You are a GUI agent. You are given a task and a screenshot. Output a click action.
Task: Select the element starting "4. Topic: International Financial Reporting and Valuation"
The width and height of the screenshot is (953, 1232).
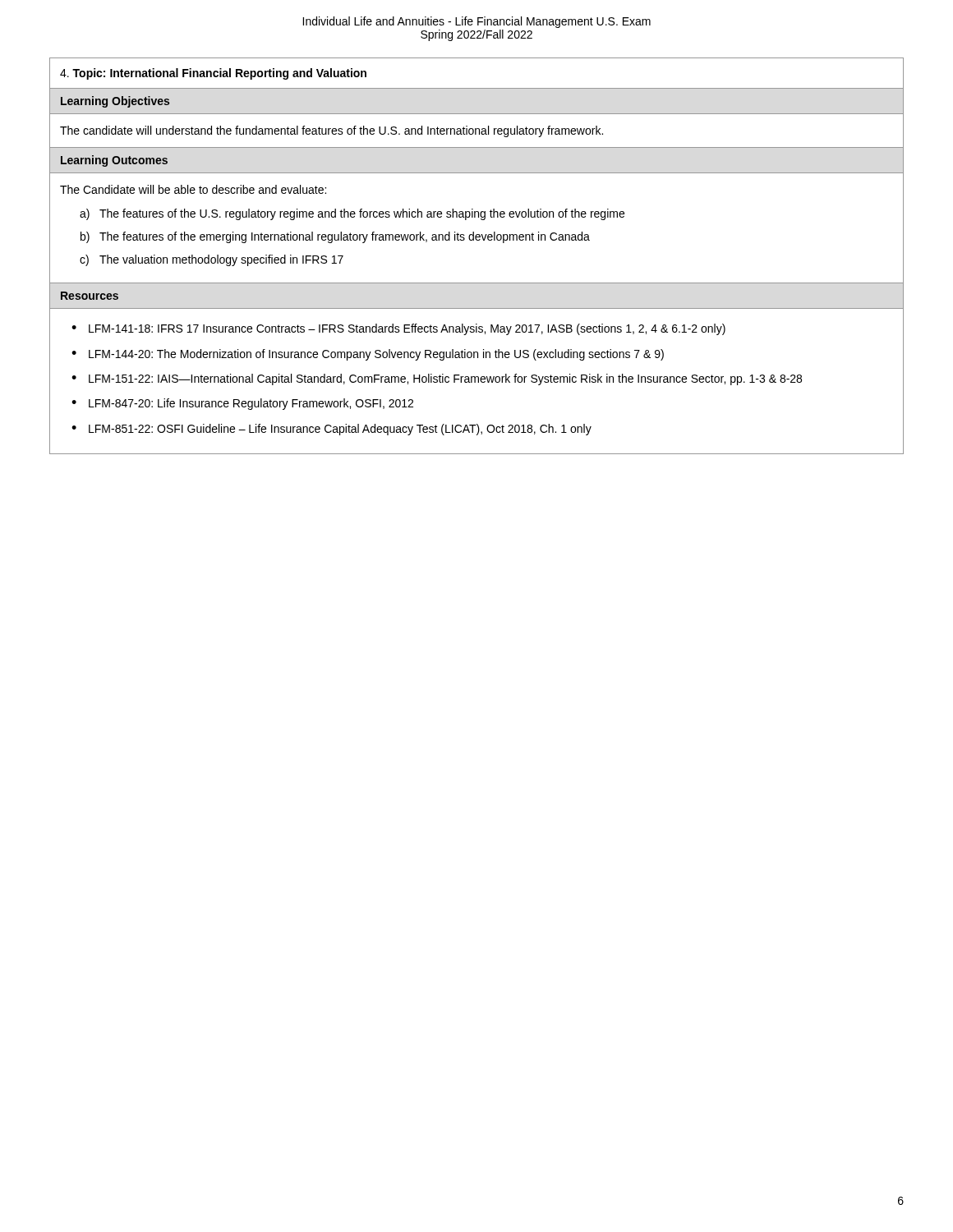(214, 73)
